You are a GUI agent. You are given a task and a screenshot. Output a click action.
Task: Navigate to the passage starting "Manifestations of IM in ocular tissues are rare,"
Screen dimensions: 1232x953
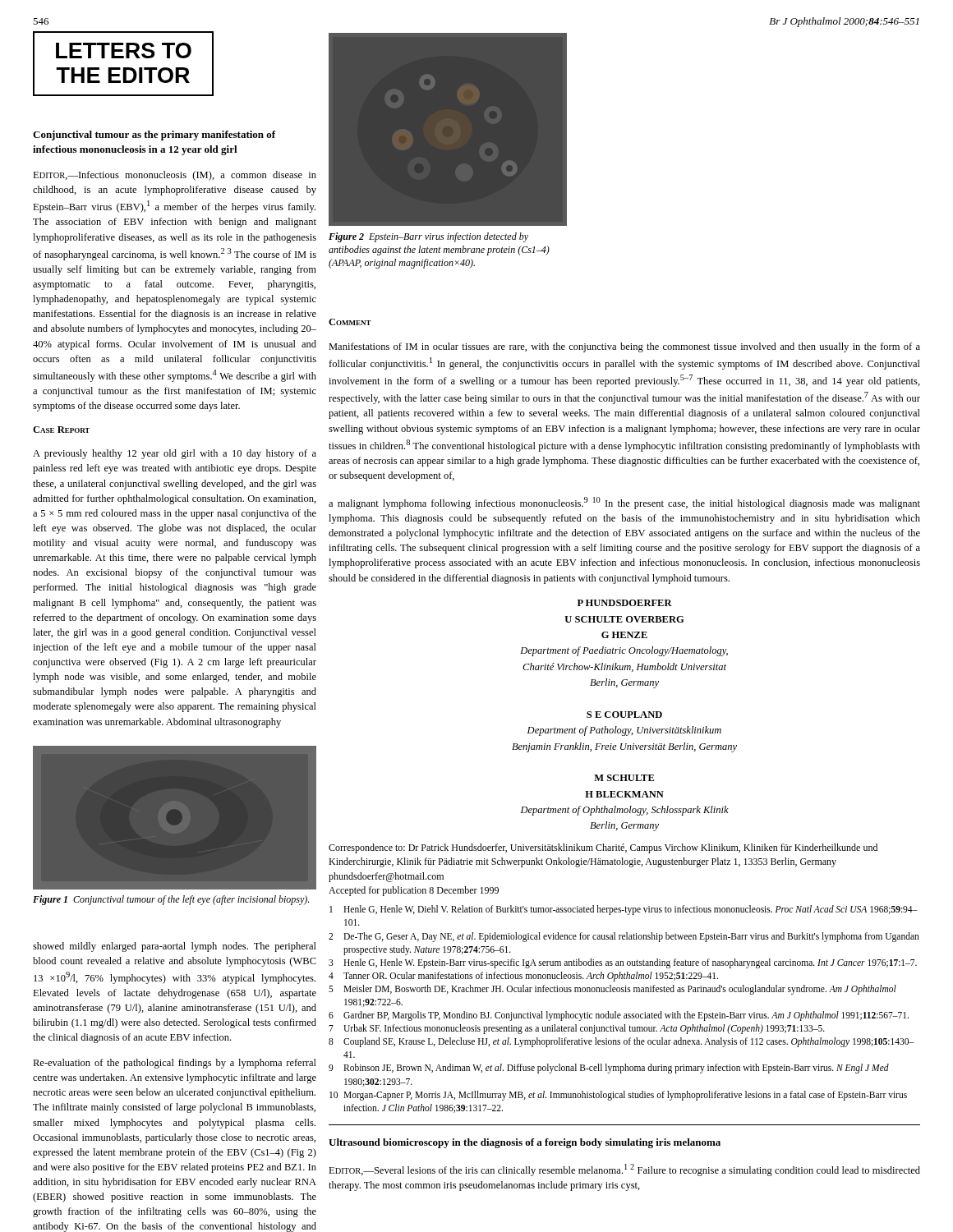[624, 411]
